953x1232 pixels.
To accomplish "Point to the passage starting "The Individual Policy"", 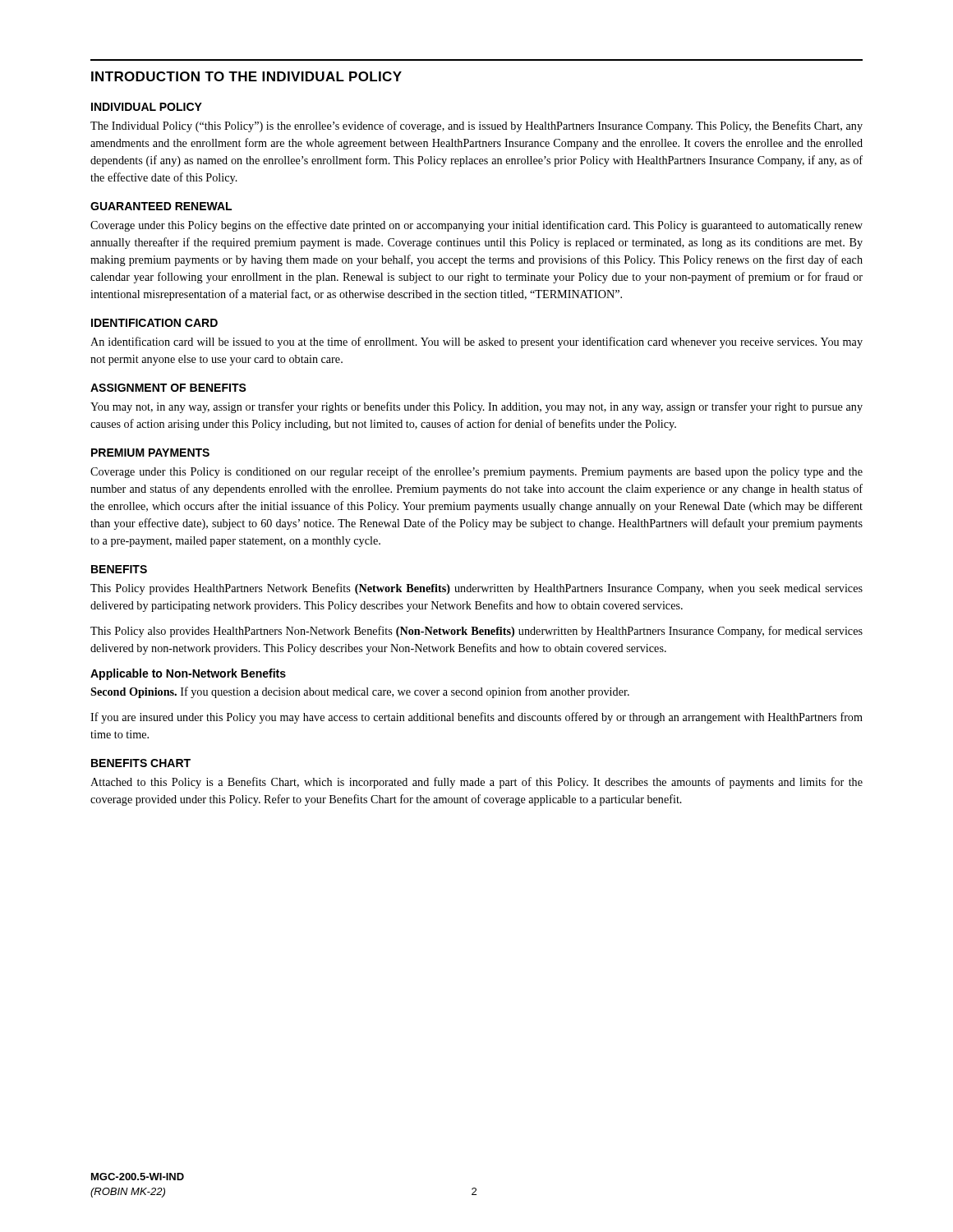I will pyautogui.click(x=476, y=152).
